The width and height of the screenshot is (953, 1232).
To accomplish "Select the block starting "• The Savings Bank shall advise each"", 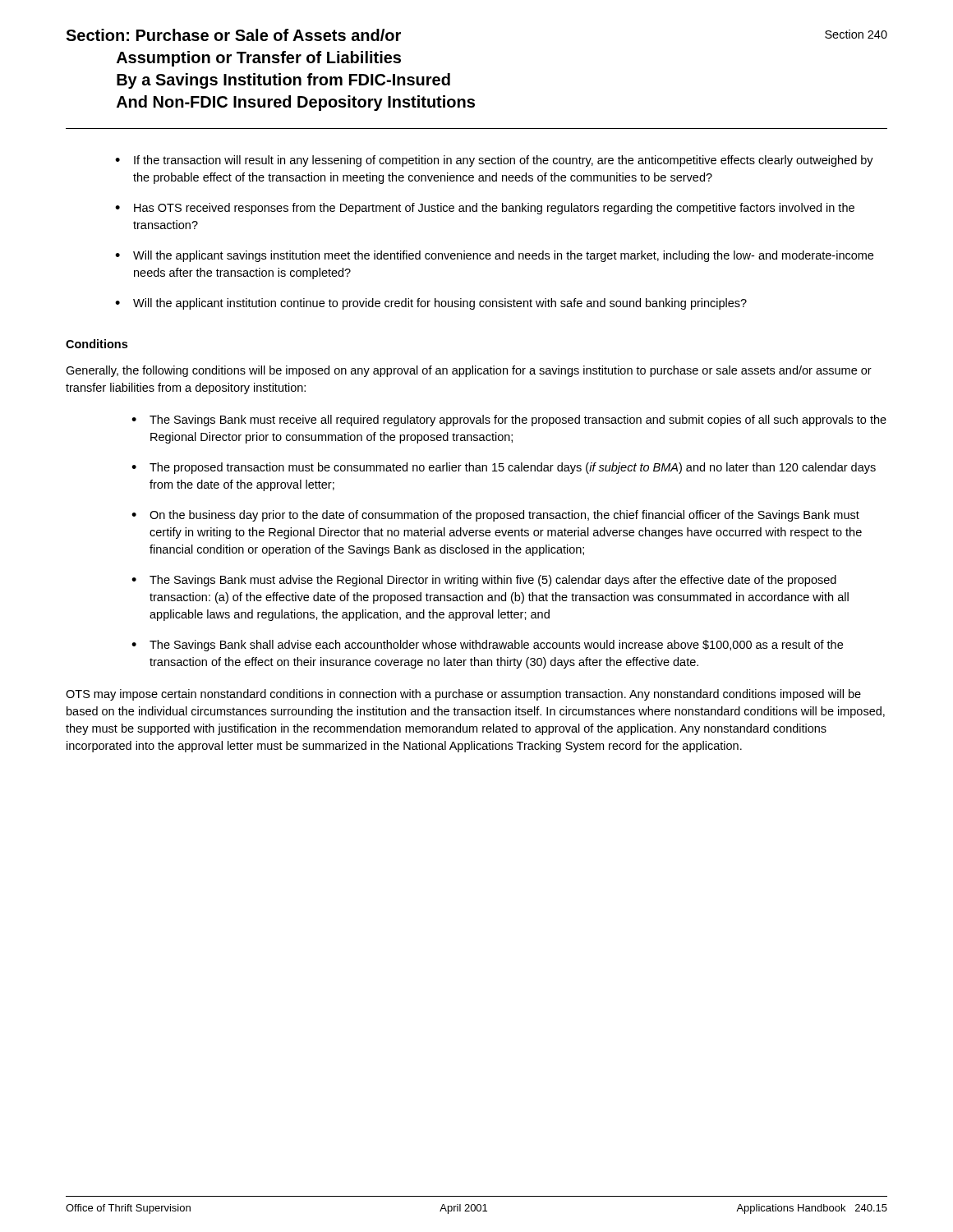I will click(x=509, y=654).
